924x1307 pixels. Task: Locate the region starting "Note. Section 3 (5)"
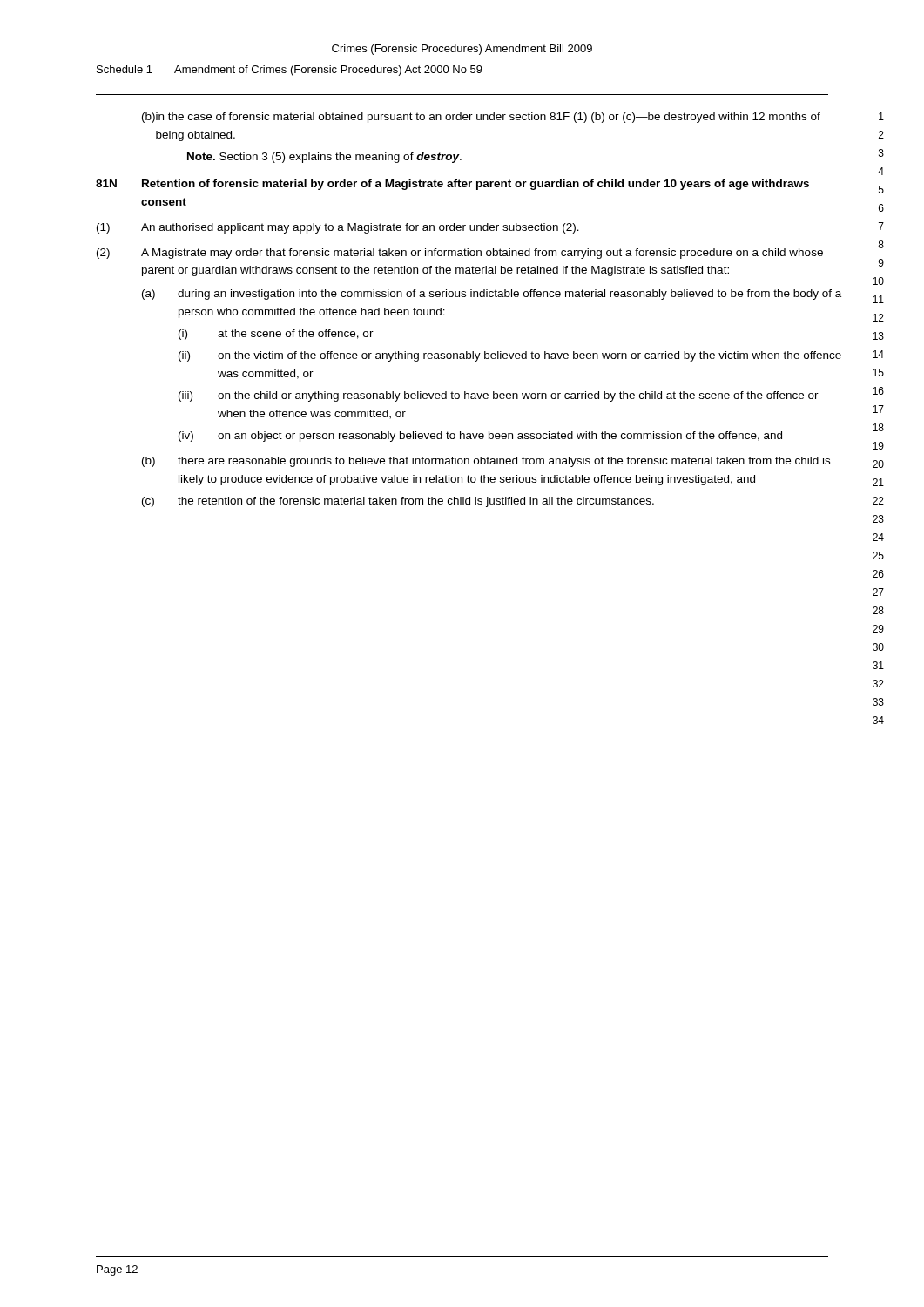(324, 156)
